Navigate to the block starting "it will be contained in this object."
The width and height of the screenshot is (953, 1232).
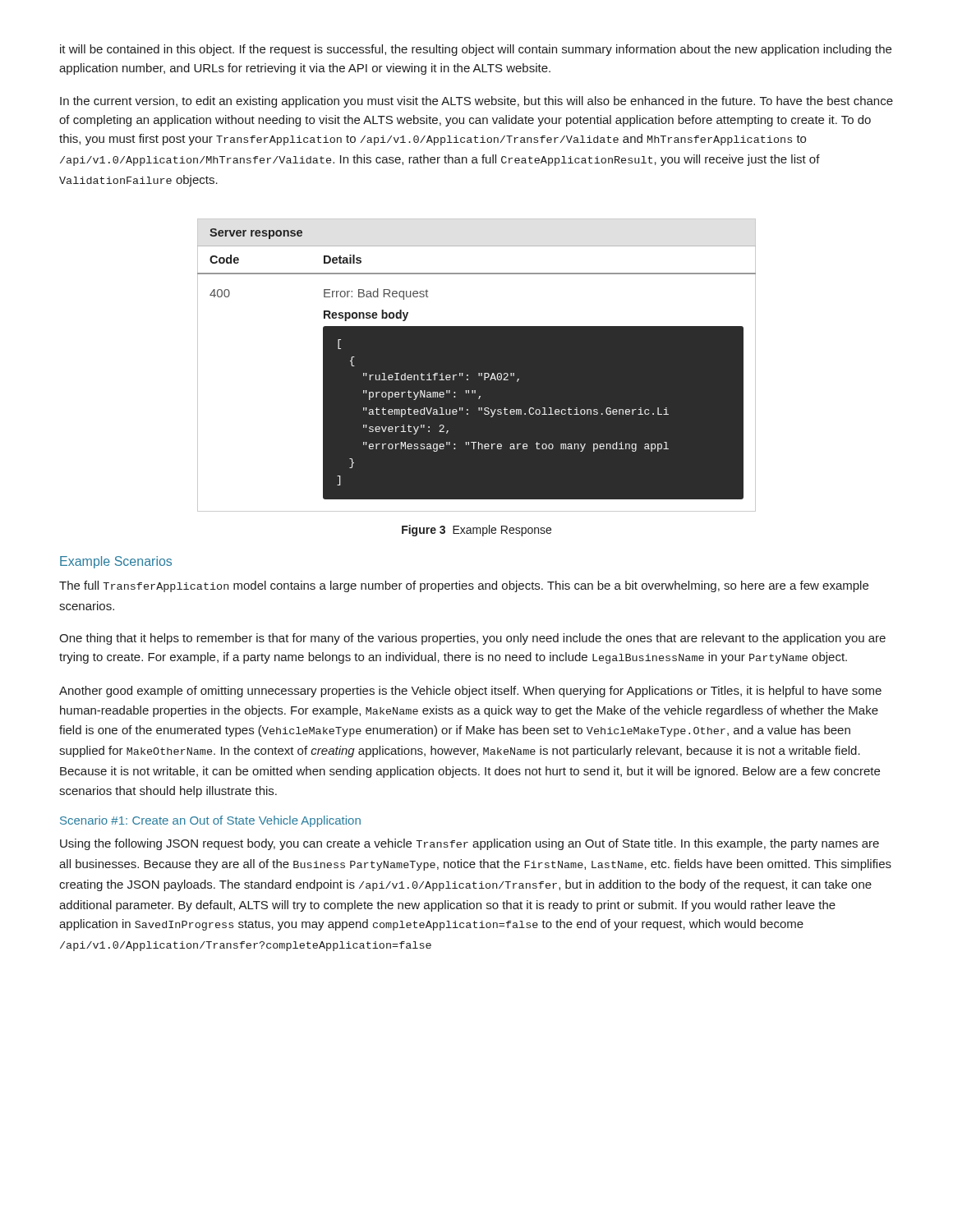(476, 59)
